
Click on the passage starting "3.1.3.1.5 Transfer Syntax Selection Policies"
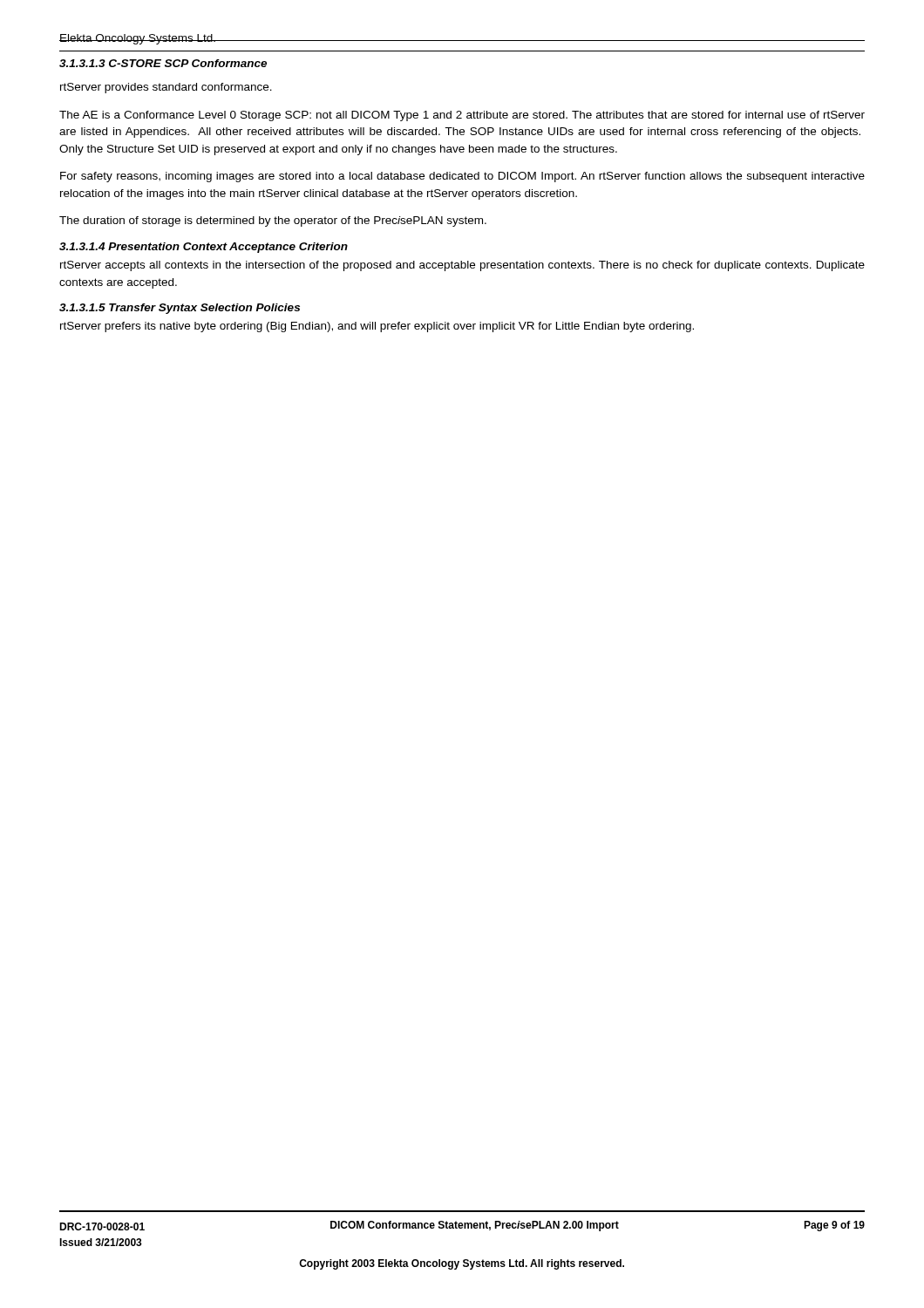[x=180, y=307]
